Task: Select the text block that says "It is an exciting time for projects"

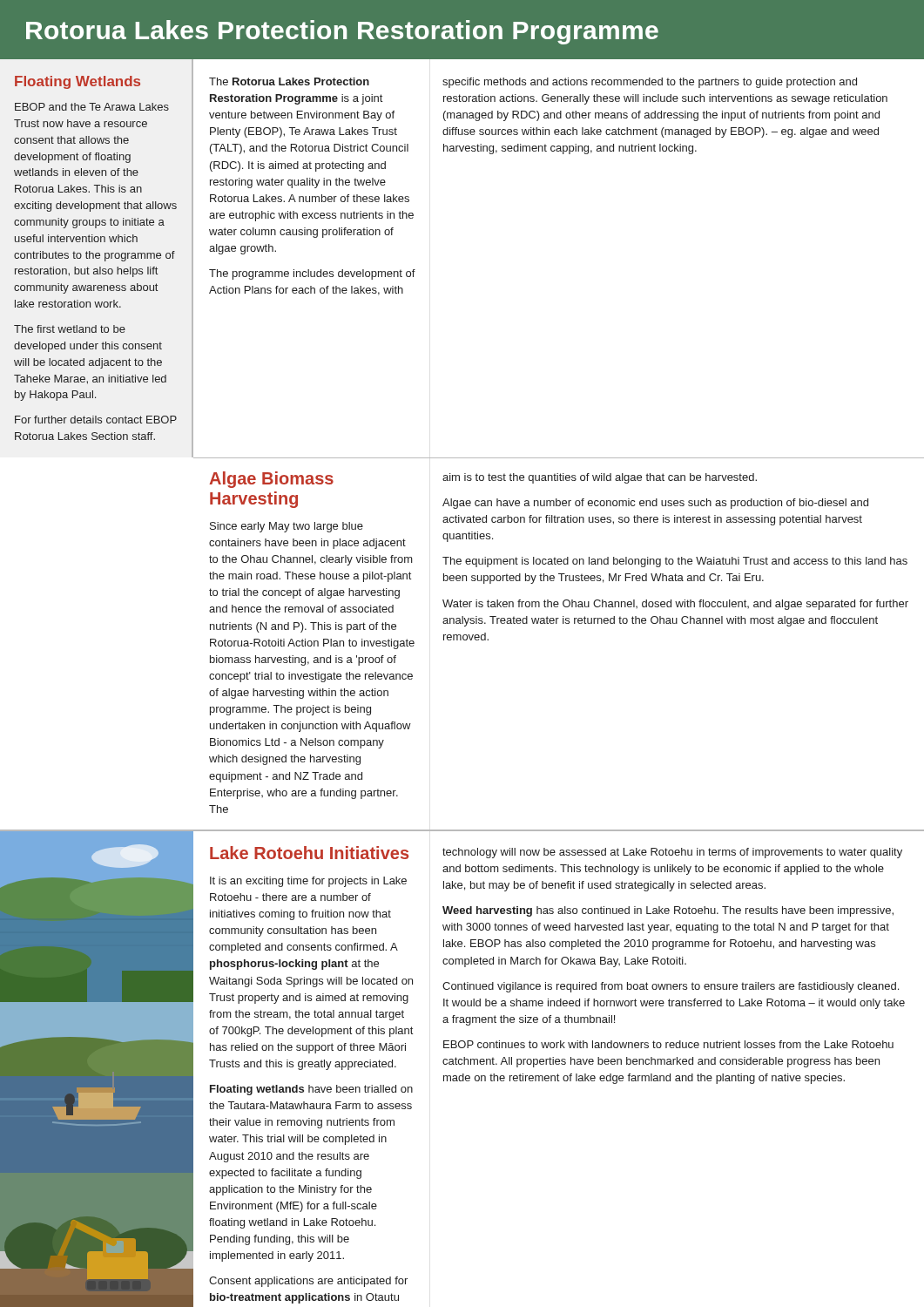Action: 312,1090
